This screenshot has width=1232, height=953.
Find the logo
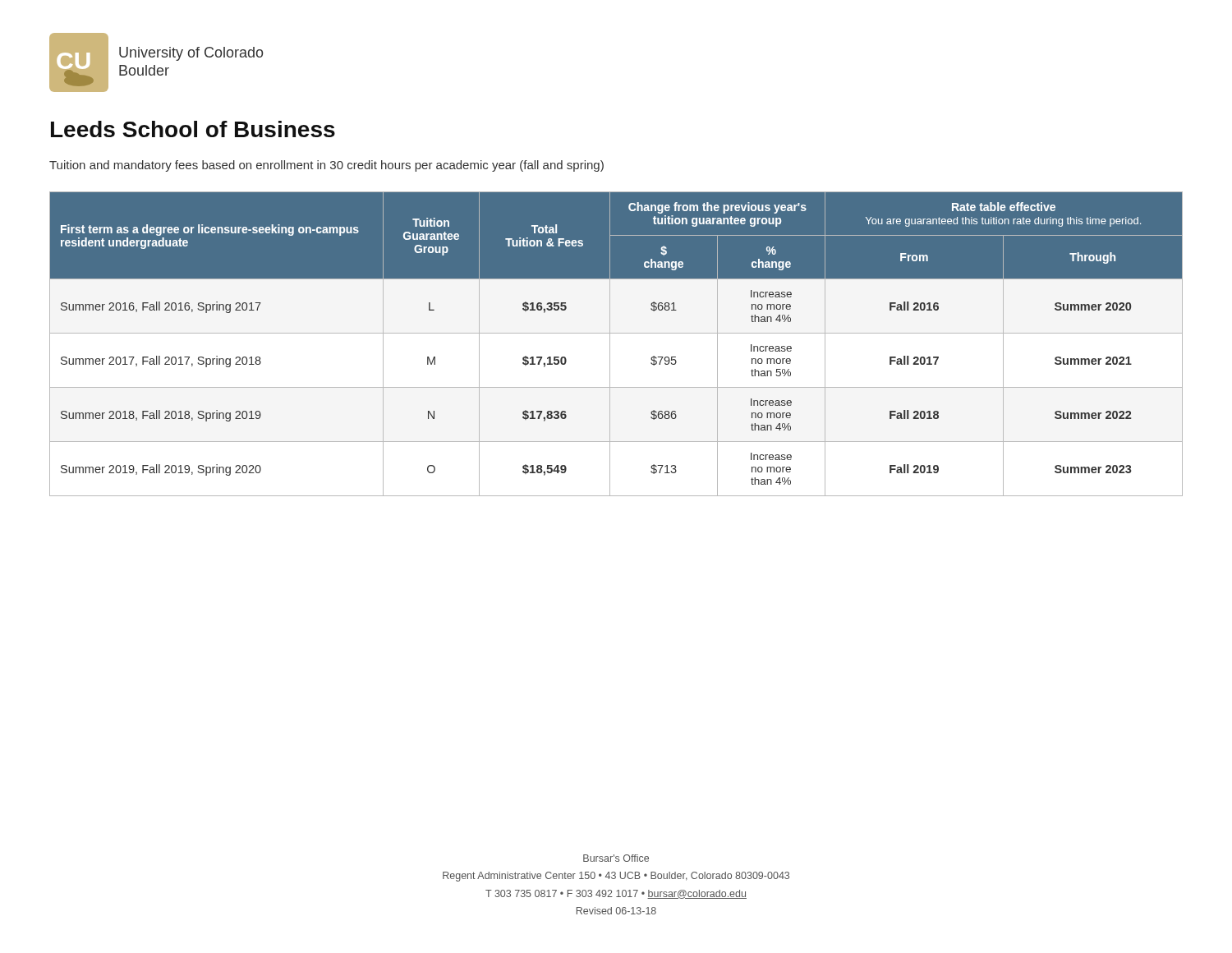616,62
